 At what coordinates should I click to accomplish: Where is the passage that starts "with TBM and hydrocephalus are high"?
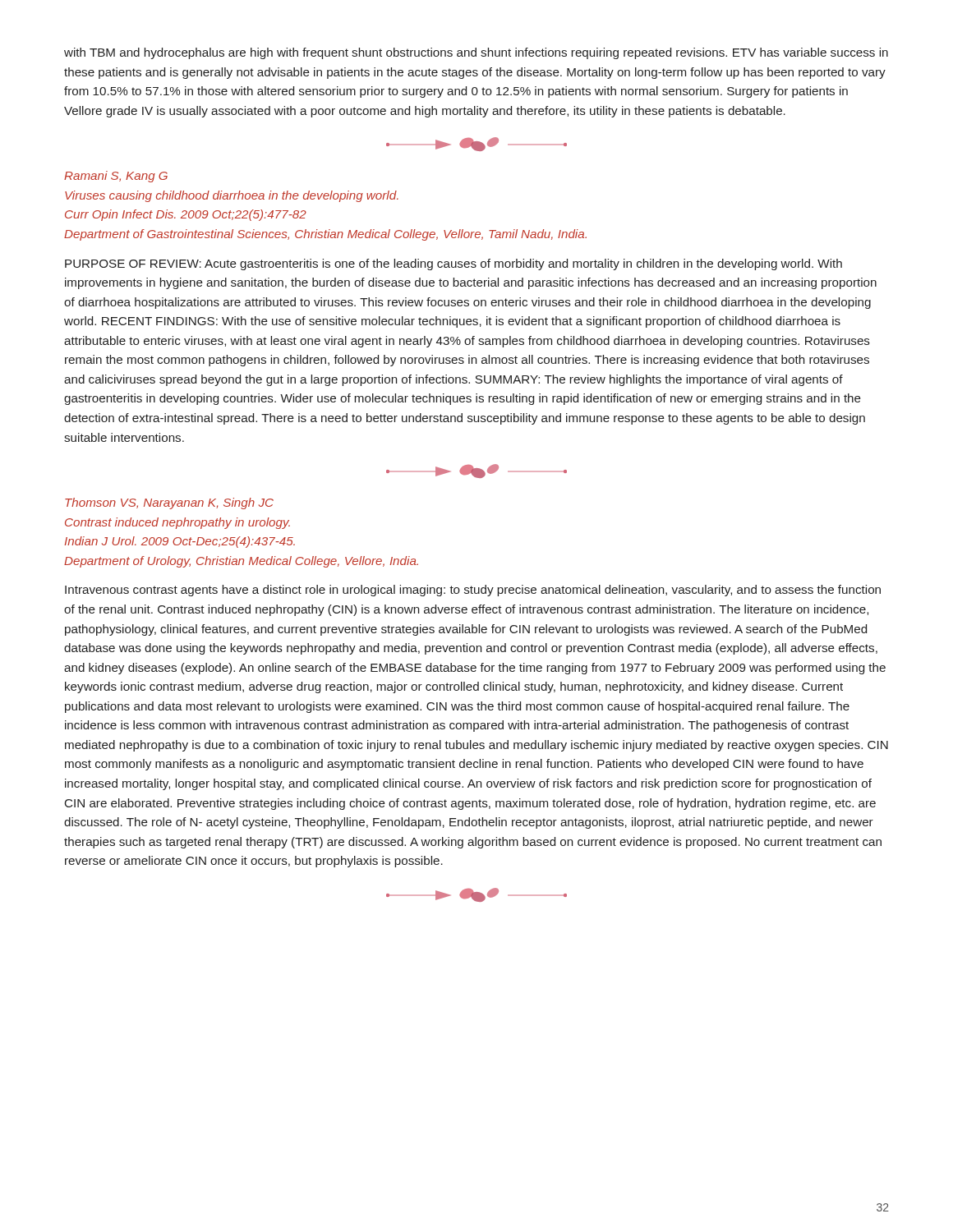tap(476, 81)
